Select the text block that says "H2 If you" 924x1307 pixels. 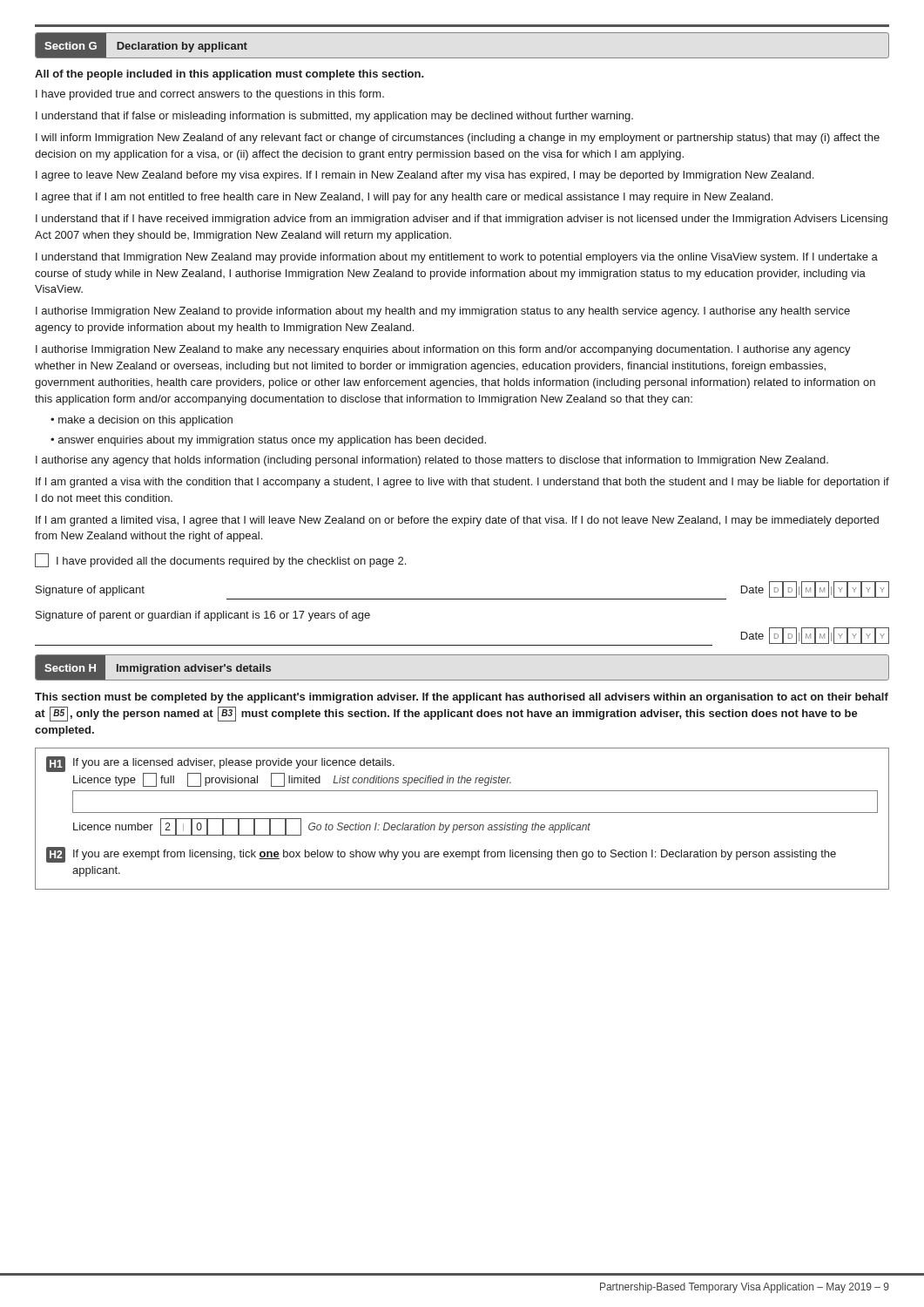point(462,862)
